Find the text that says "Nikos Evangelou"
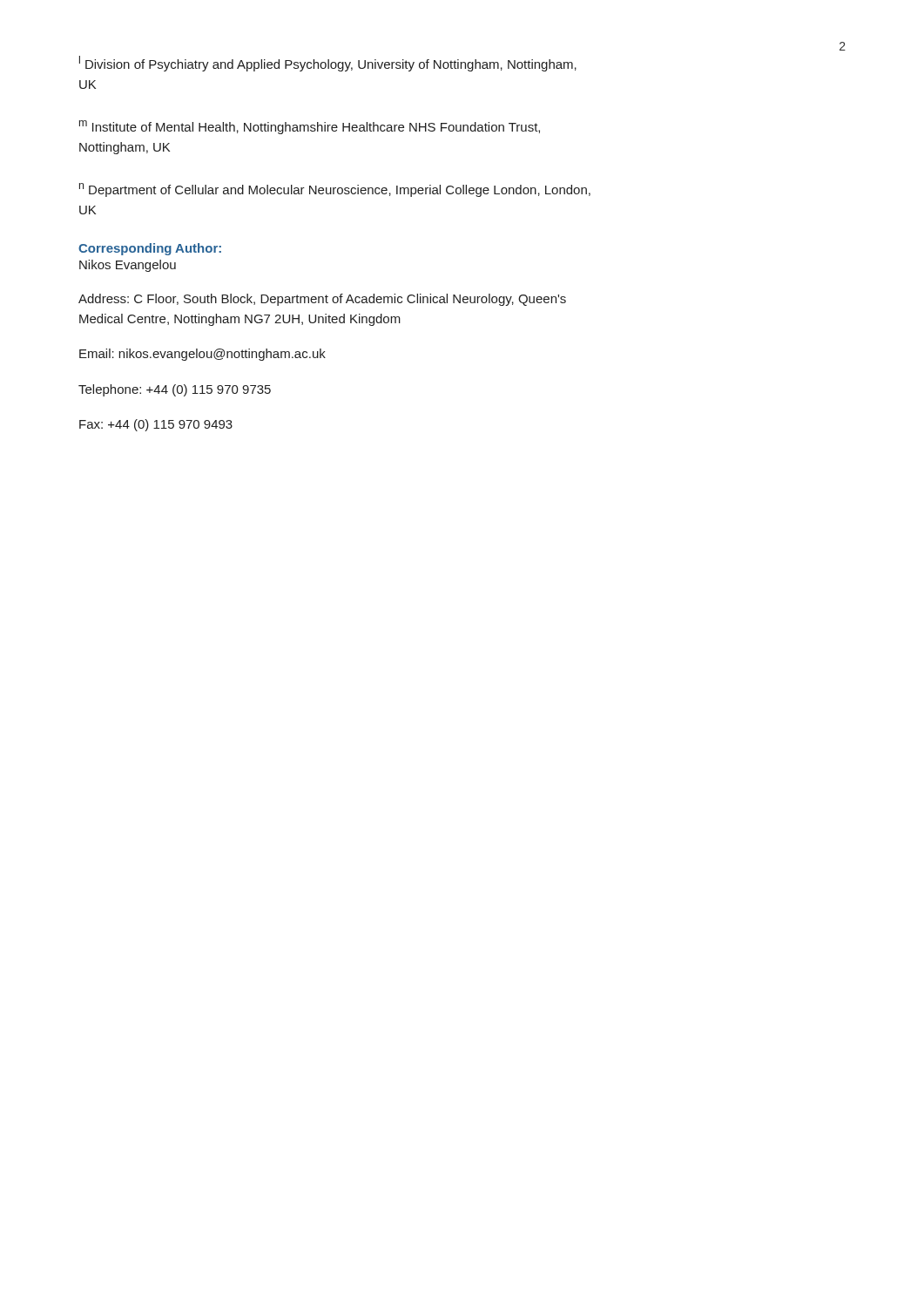Screen dimensions: 1307x924 [127, 264]
